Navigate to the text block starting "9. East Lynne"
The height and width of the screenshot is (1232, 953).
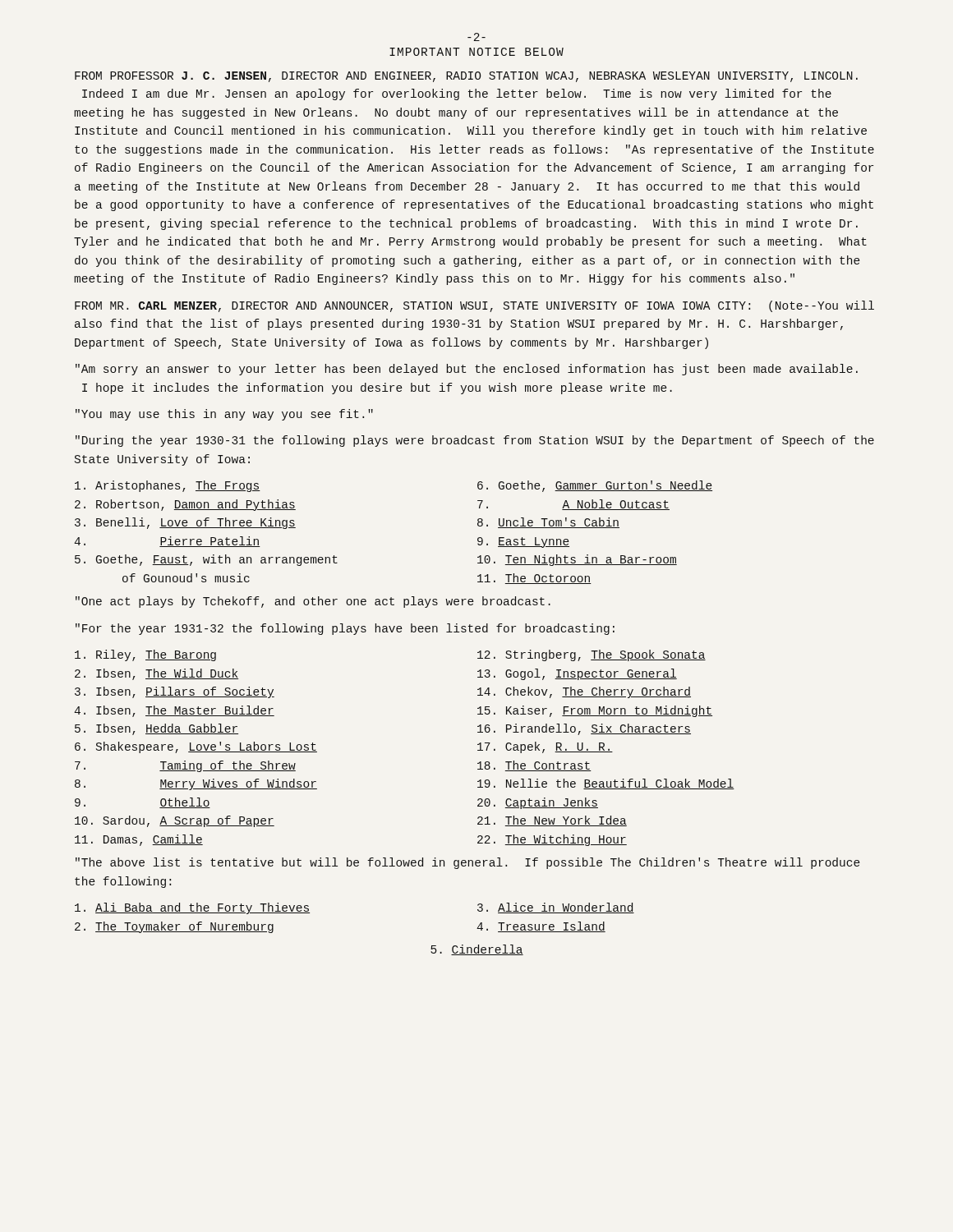(x=523, y=542)
